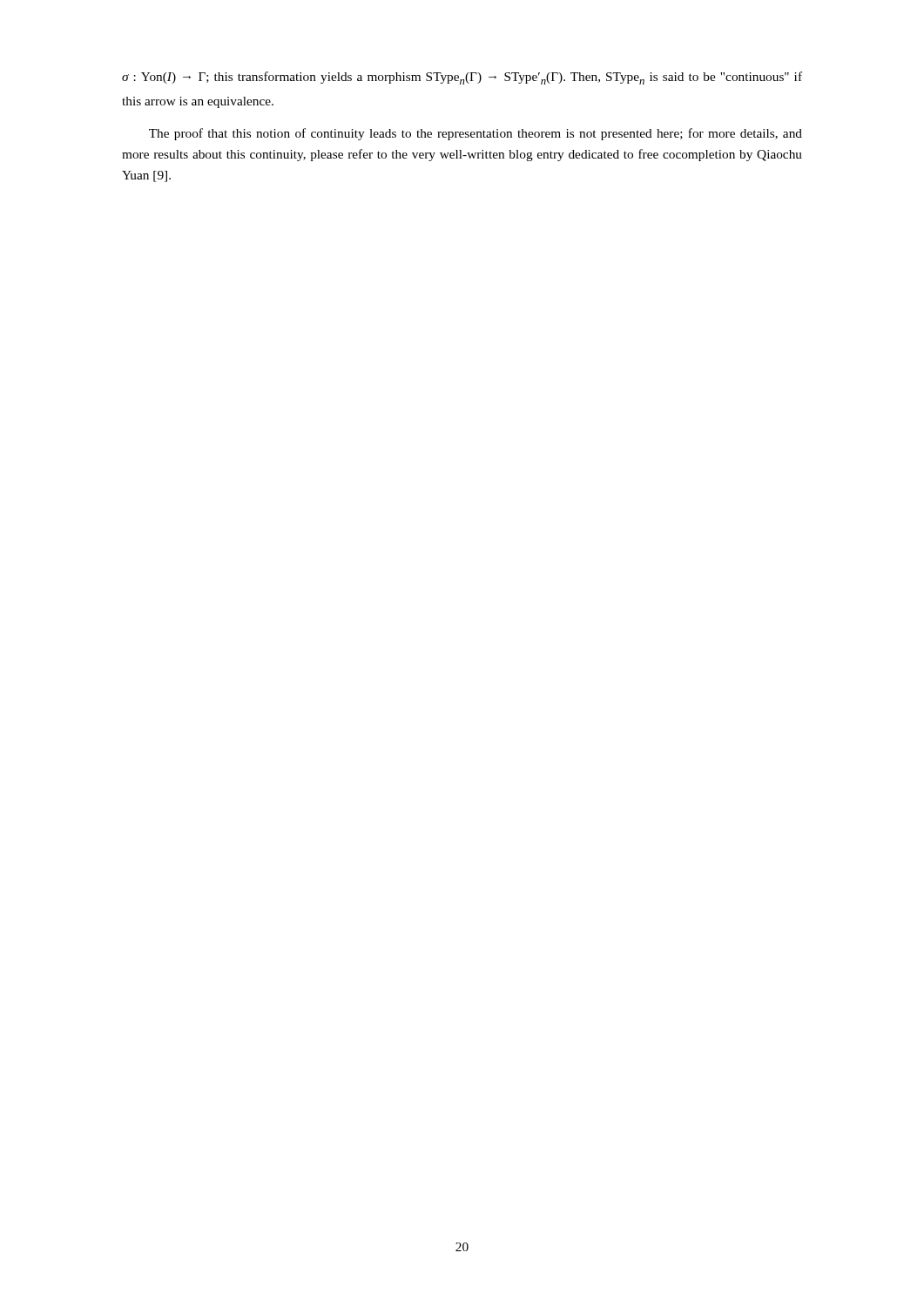
Task: Find the passage starting "σ : Yon(I)"
Action: coord(462,88)
